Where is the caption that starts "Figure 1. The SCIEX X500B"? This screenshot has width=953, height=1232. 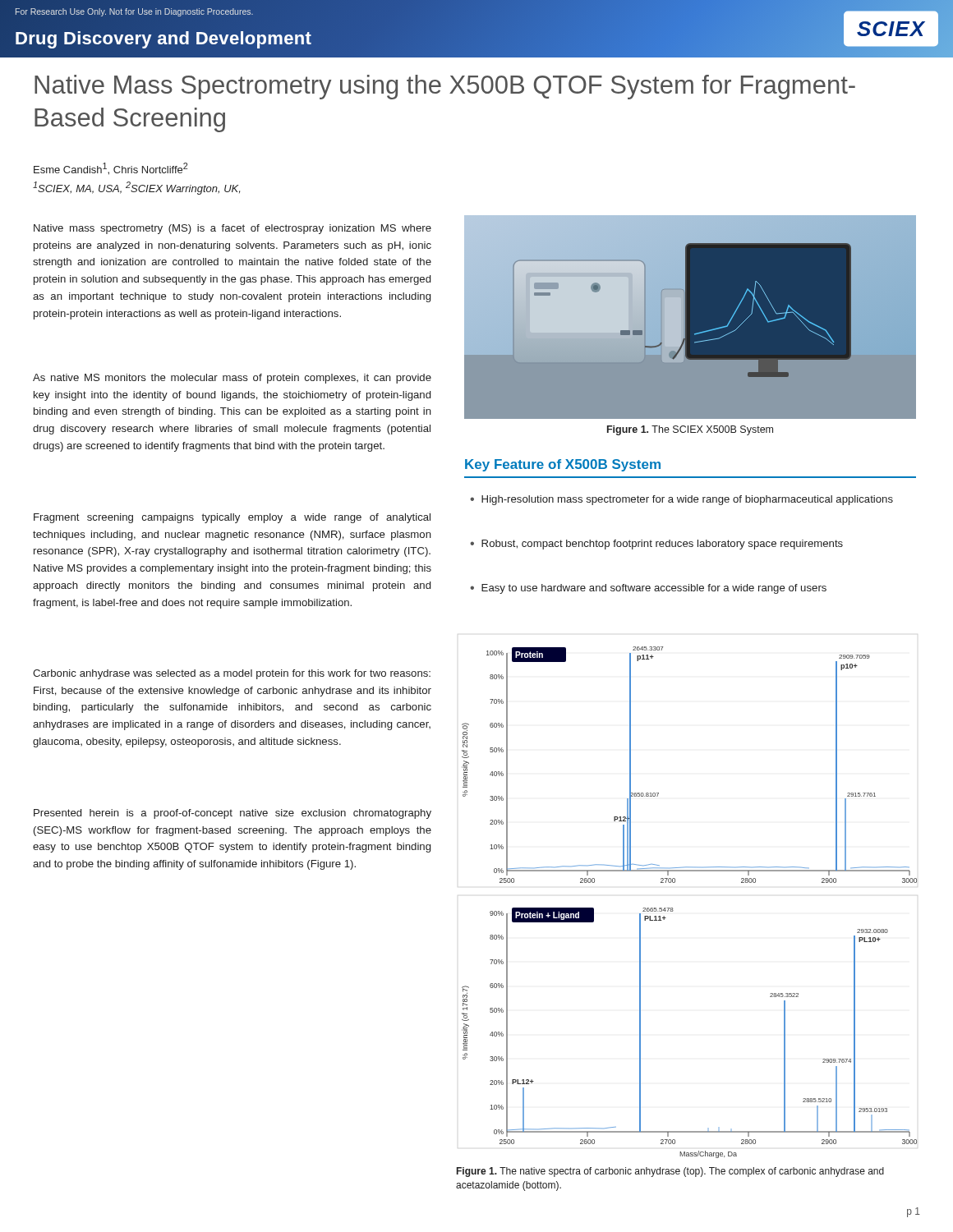coord(690,430)
